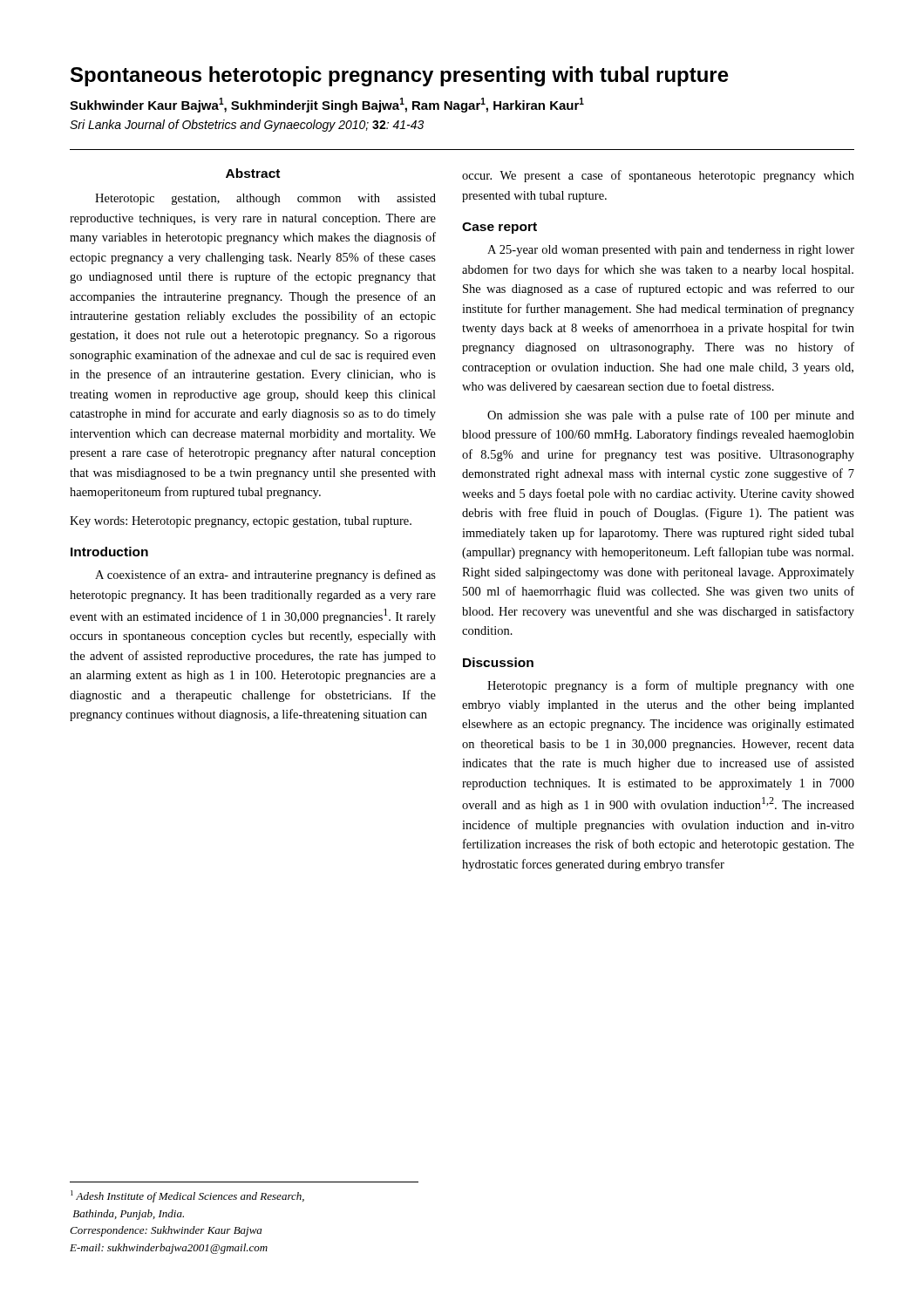This screenshot has width=924, height=1308.
Task: Locate the element starting "Key words: Heterotopic pregnancy,"
Action: coord(241,520)
